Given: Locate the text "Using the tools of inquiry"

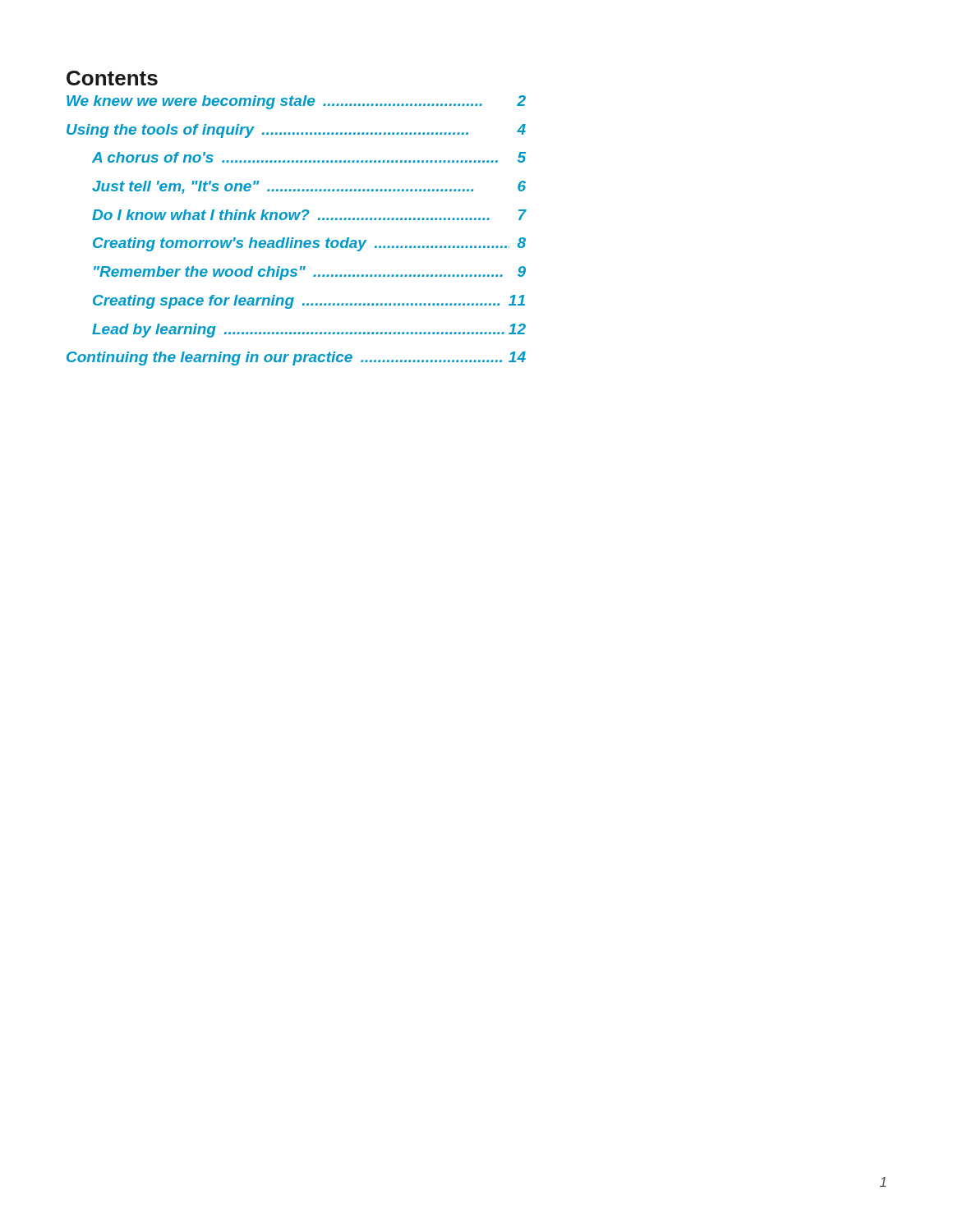Looking at the screenshot, I should tap(296, 130).
